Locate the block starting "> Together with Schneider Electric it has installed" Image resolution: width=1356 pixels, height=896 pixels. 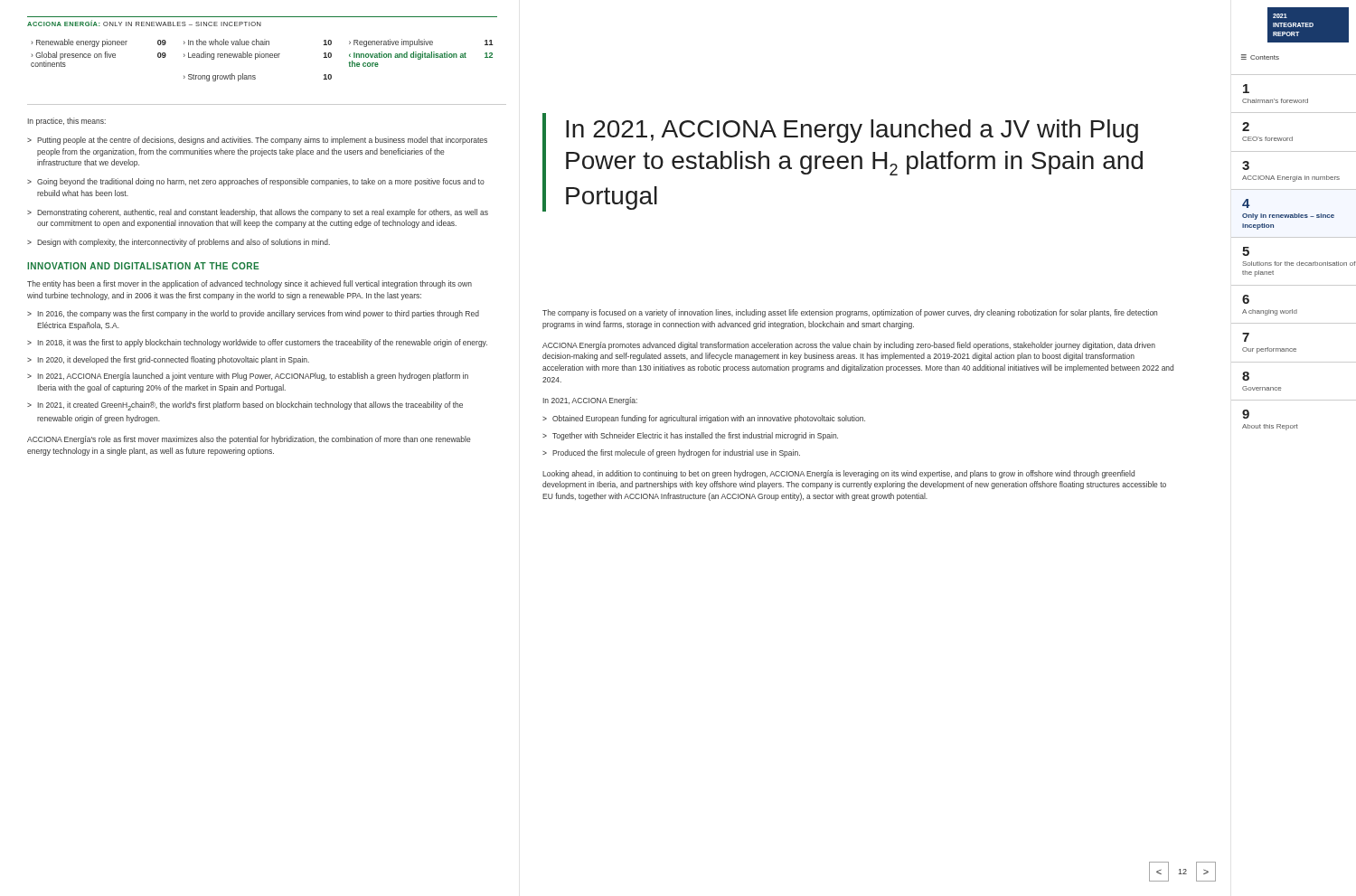691,436
